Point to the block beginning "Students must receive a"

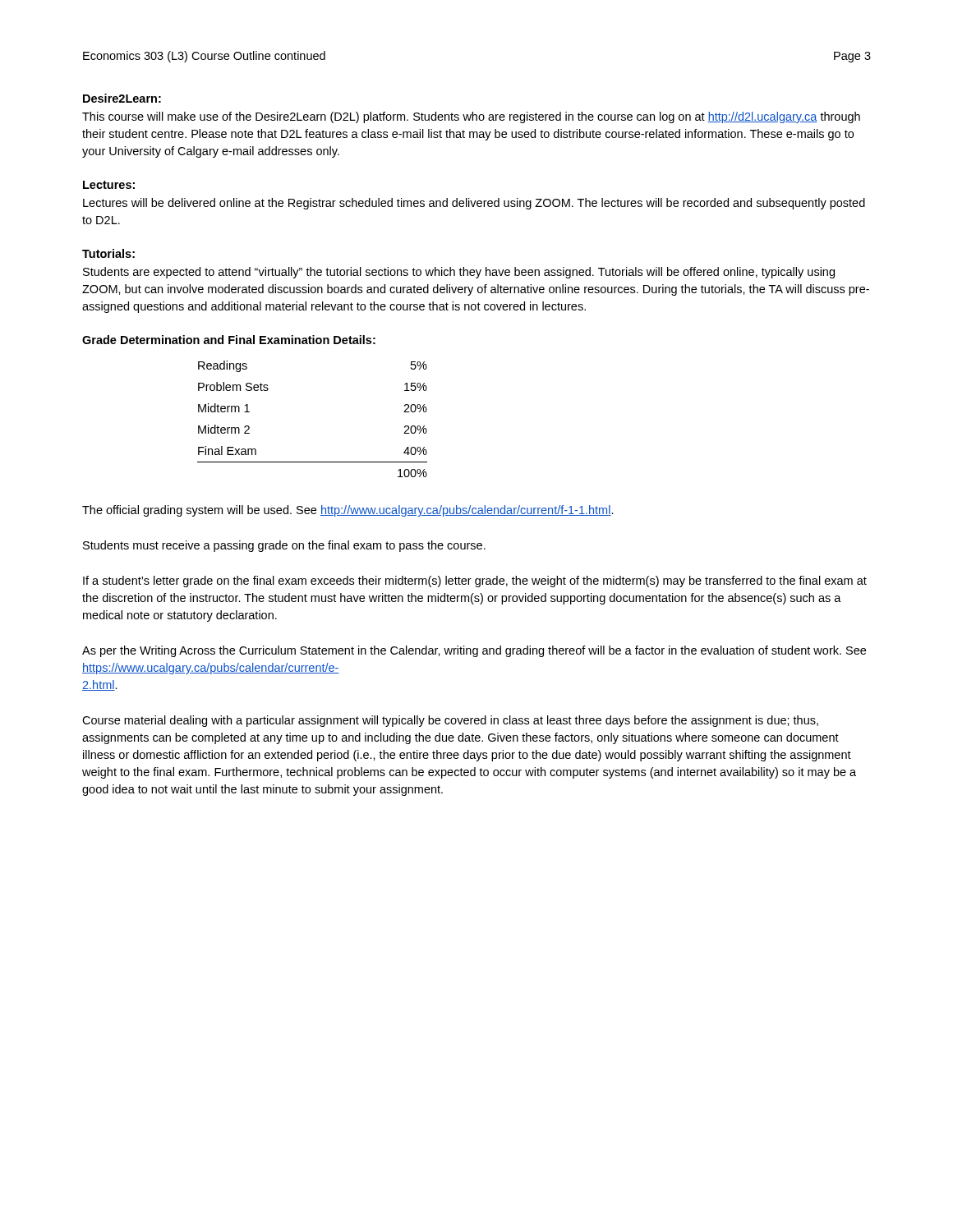(284, 545)
